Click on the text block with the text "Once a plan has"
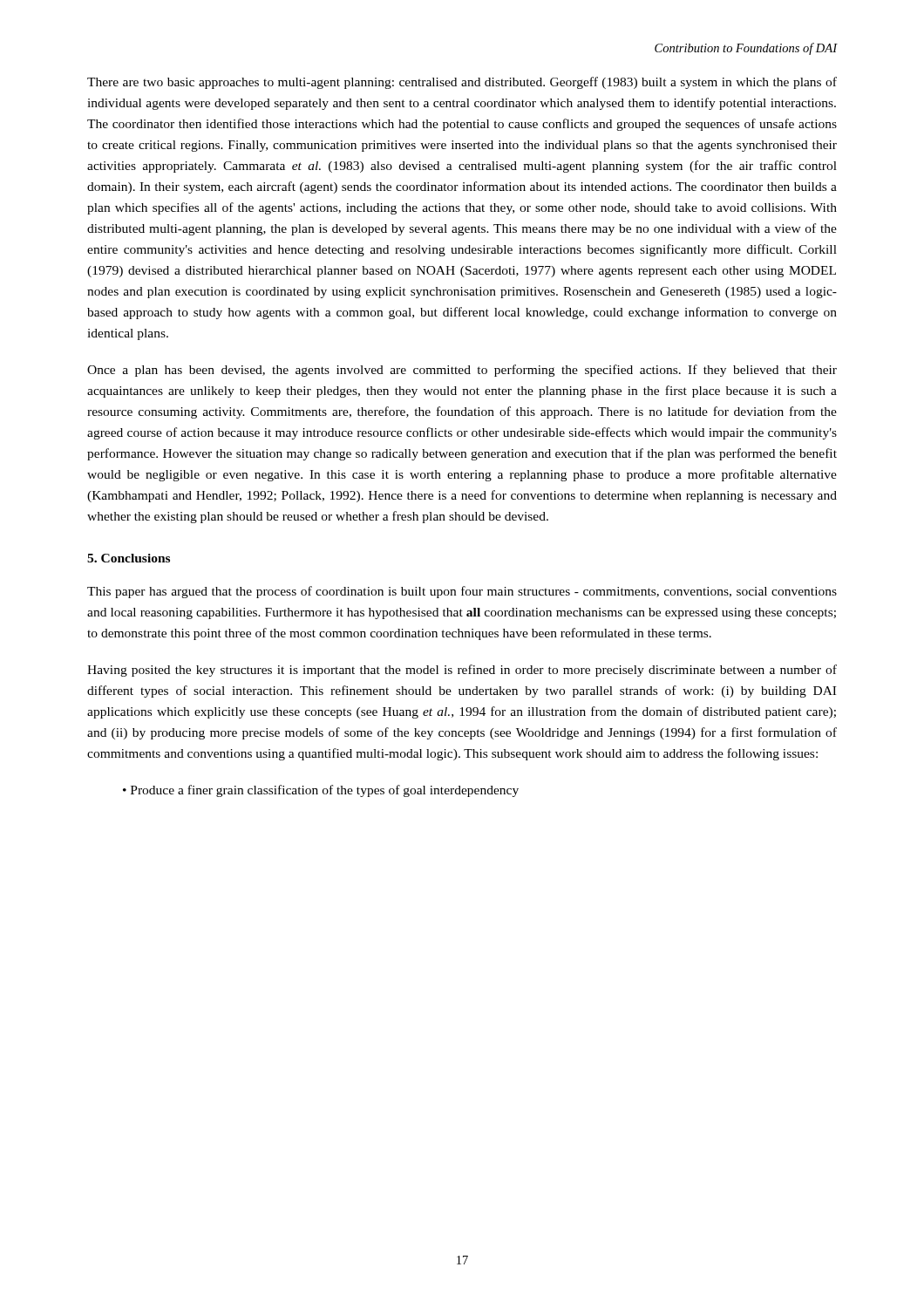The image size is (924, 1308). click(x=462, y=443)
